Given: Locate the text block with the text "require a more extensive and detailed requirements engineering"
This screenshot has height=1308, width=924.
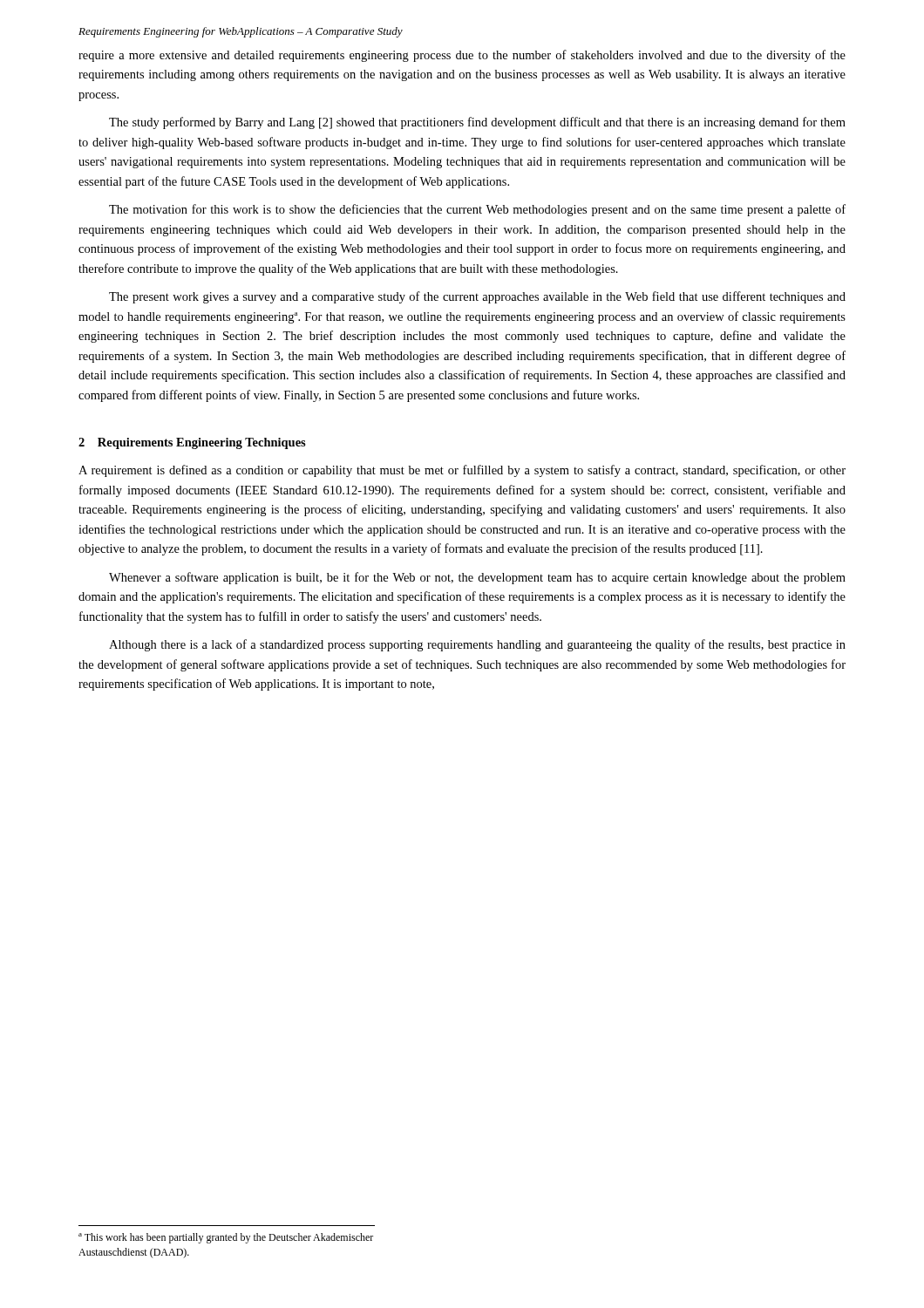Looking at the screenshot, I should pos(462,75).
